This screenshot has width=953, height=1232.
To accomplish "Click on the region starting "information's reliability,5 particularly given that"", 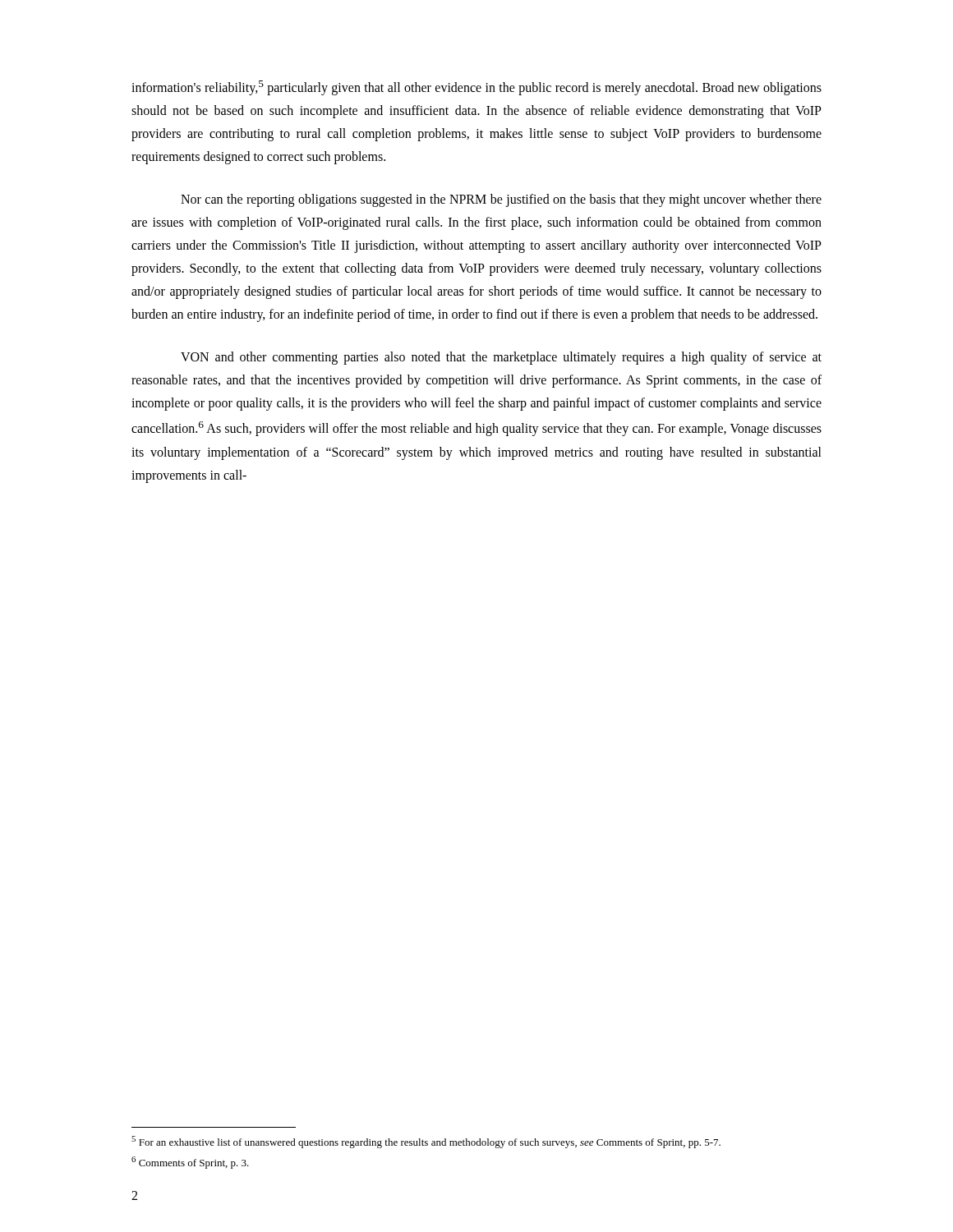I will click(476, 121).
